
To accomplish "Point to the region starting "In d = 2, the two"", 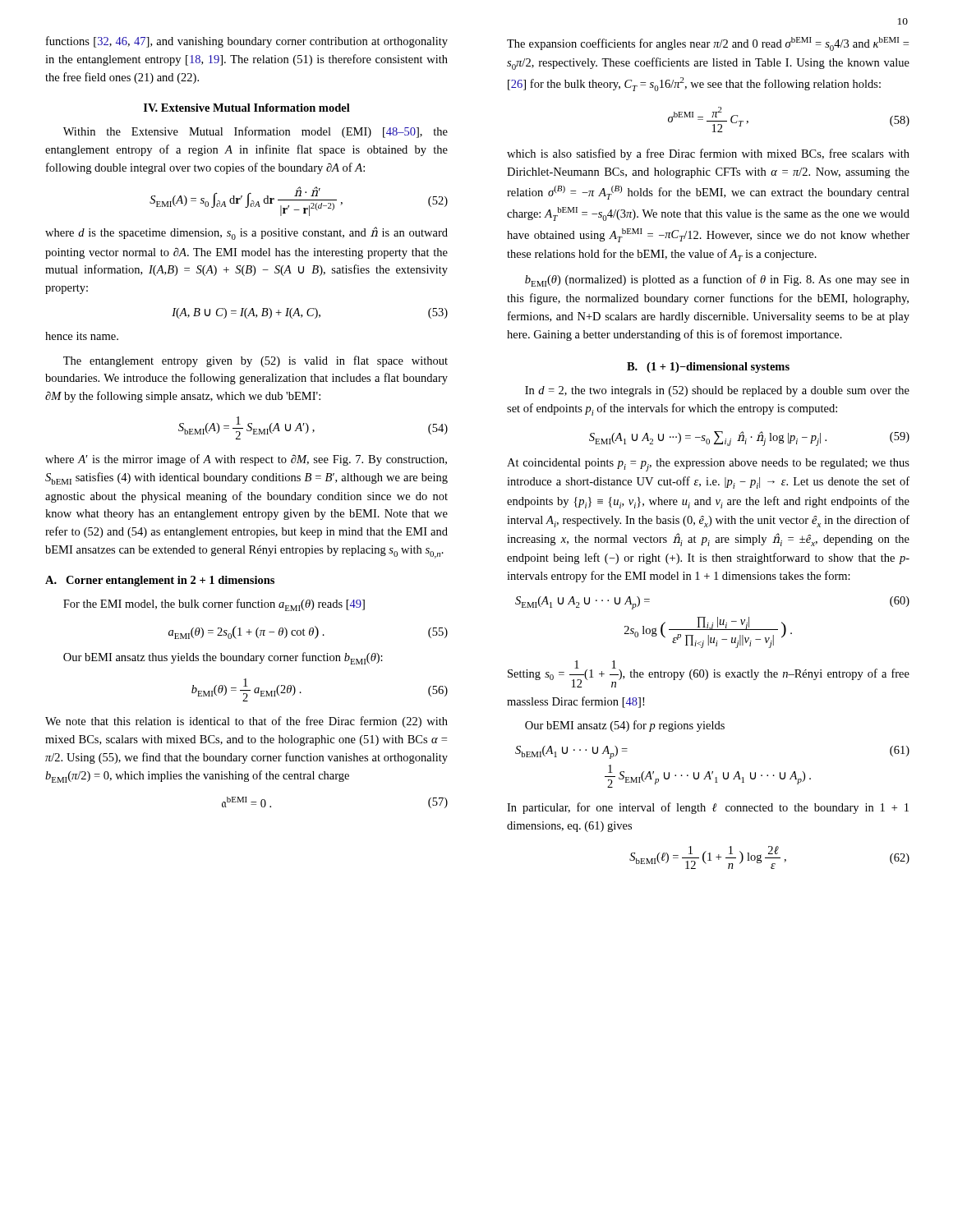I will 708,401.
